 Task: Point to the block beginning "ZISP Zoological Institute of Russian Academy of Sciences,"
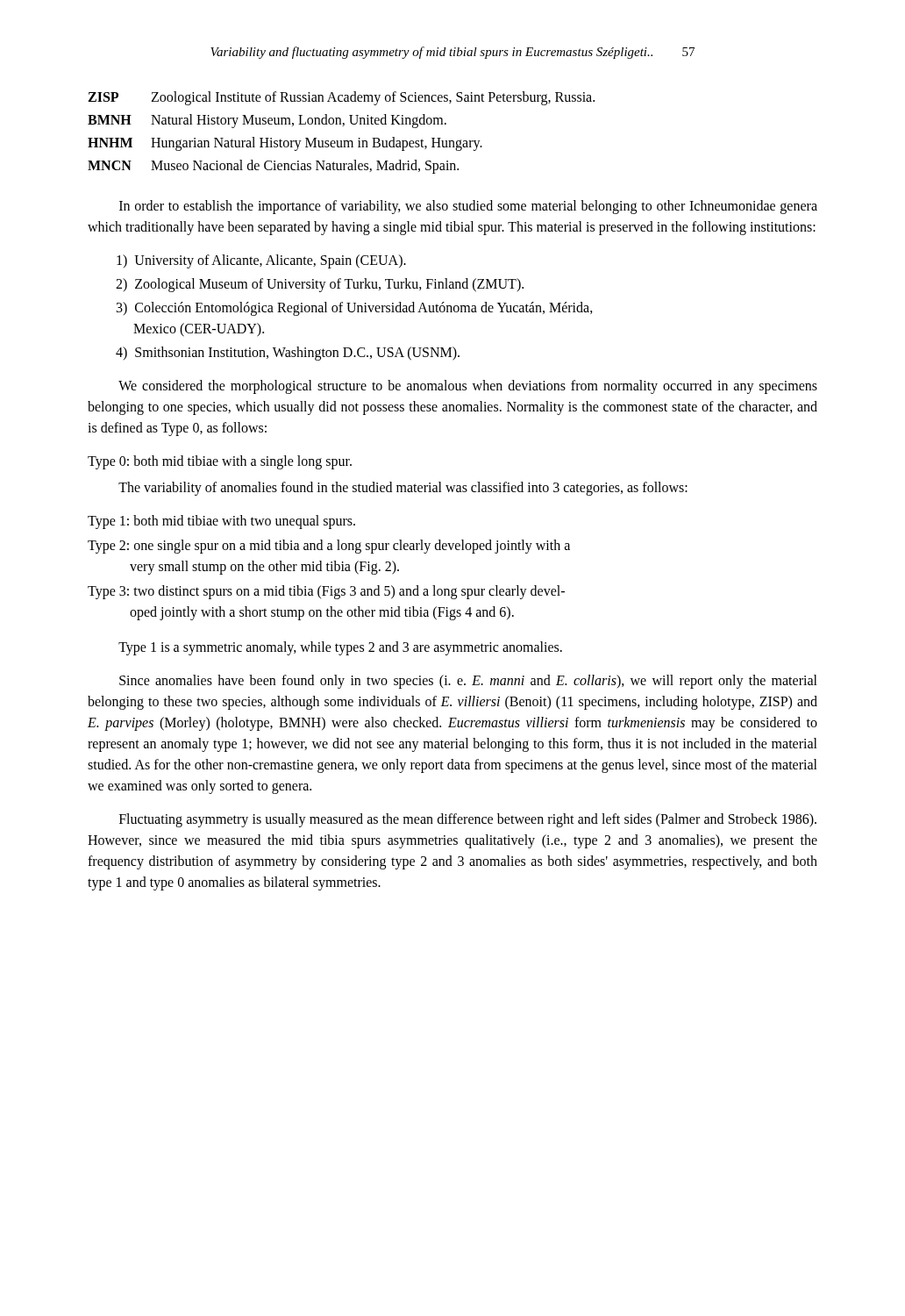452,131
